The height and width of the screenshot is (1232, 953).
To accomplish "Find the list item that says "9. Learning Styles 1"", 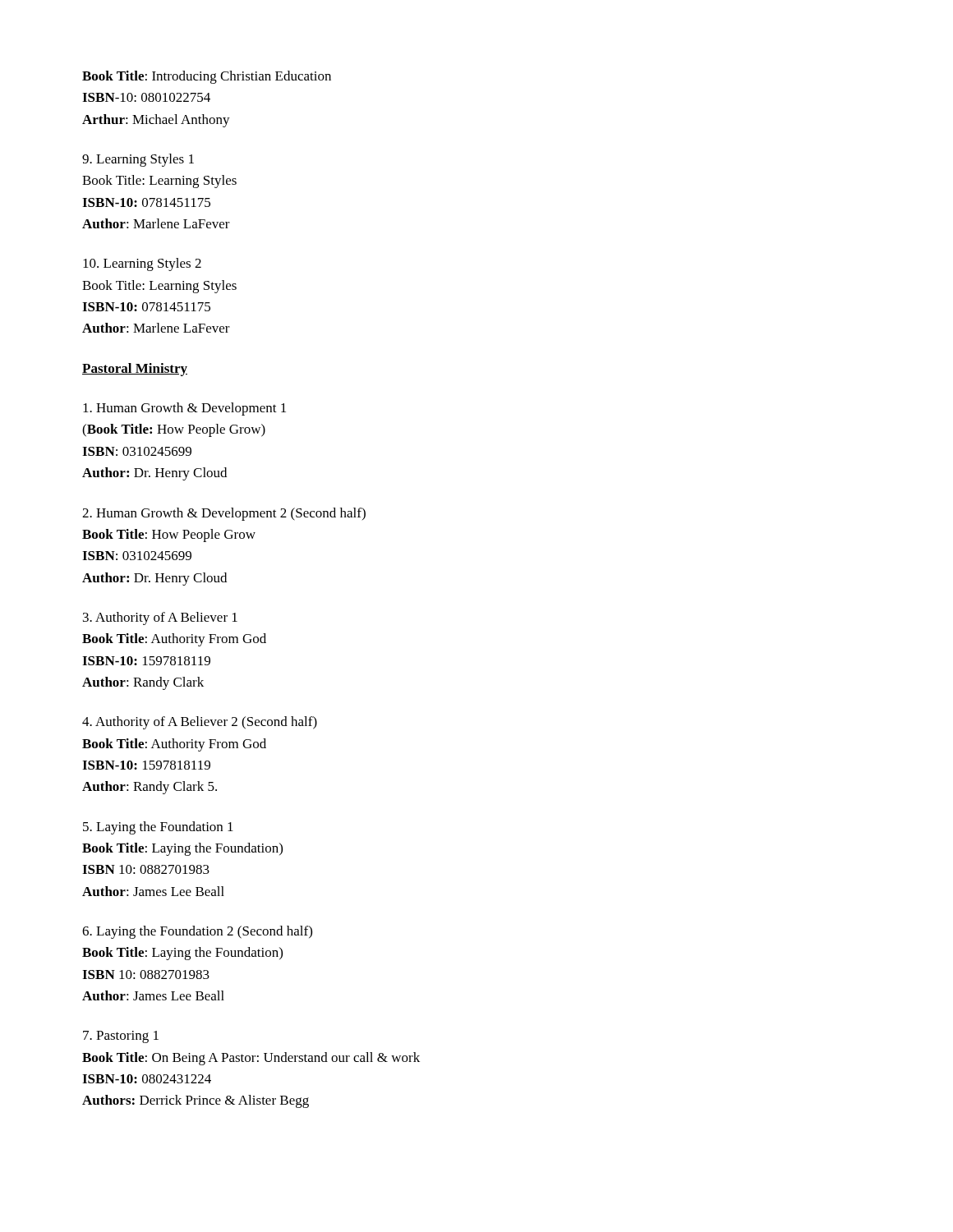I will click(x=138, y=160).
